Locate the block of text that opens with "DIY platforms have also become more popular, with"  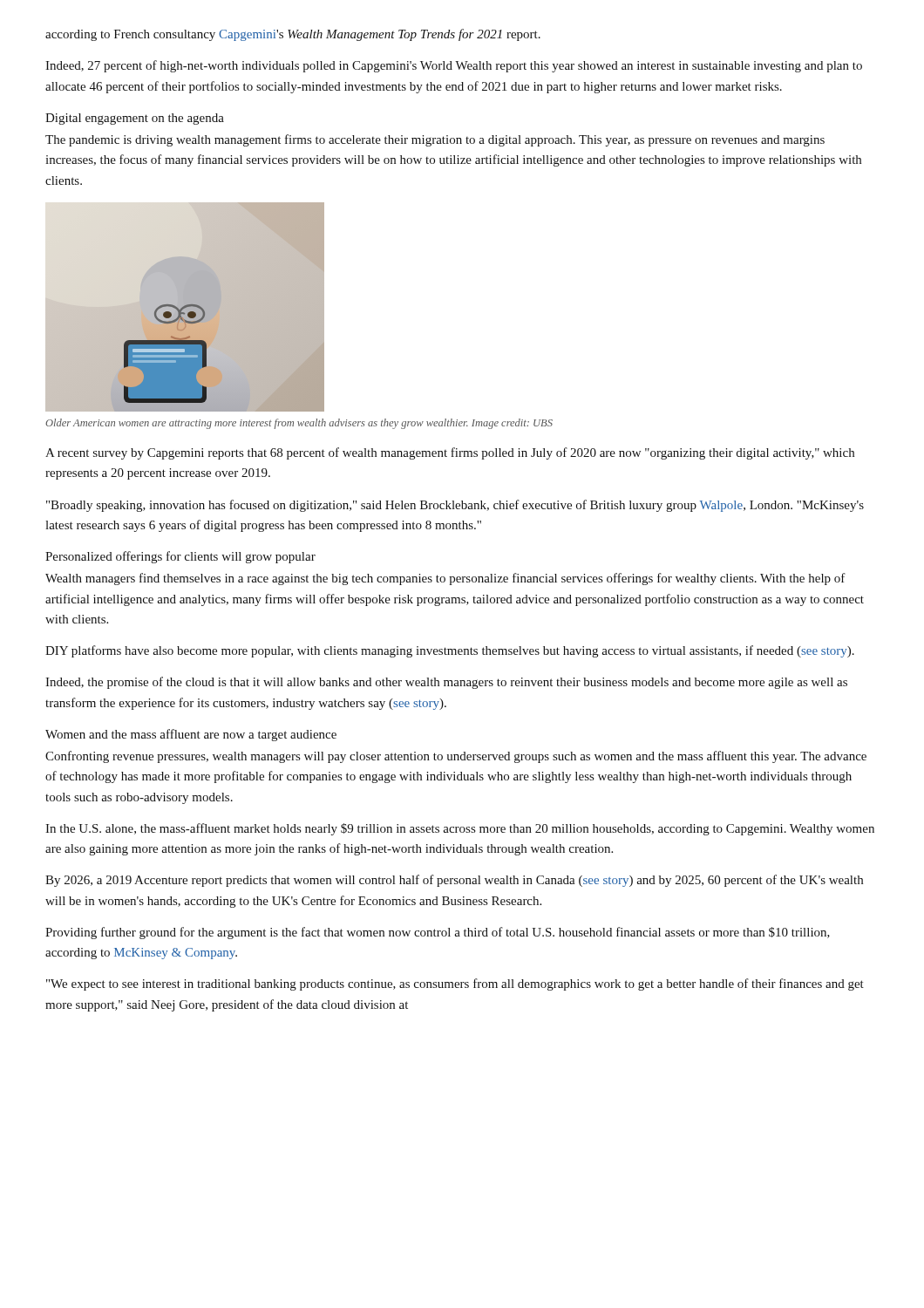click(x=450, y=651)
